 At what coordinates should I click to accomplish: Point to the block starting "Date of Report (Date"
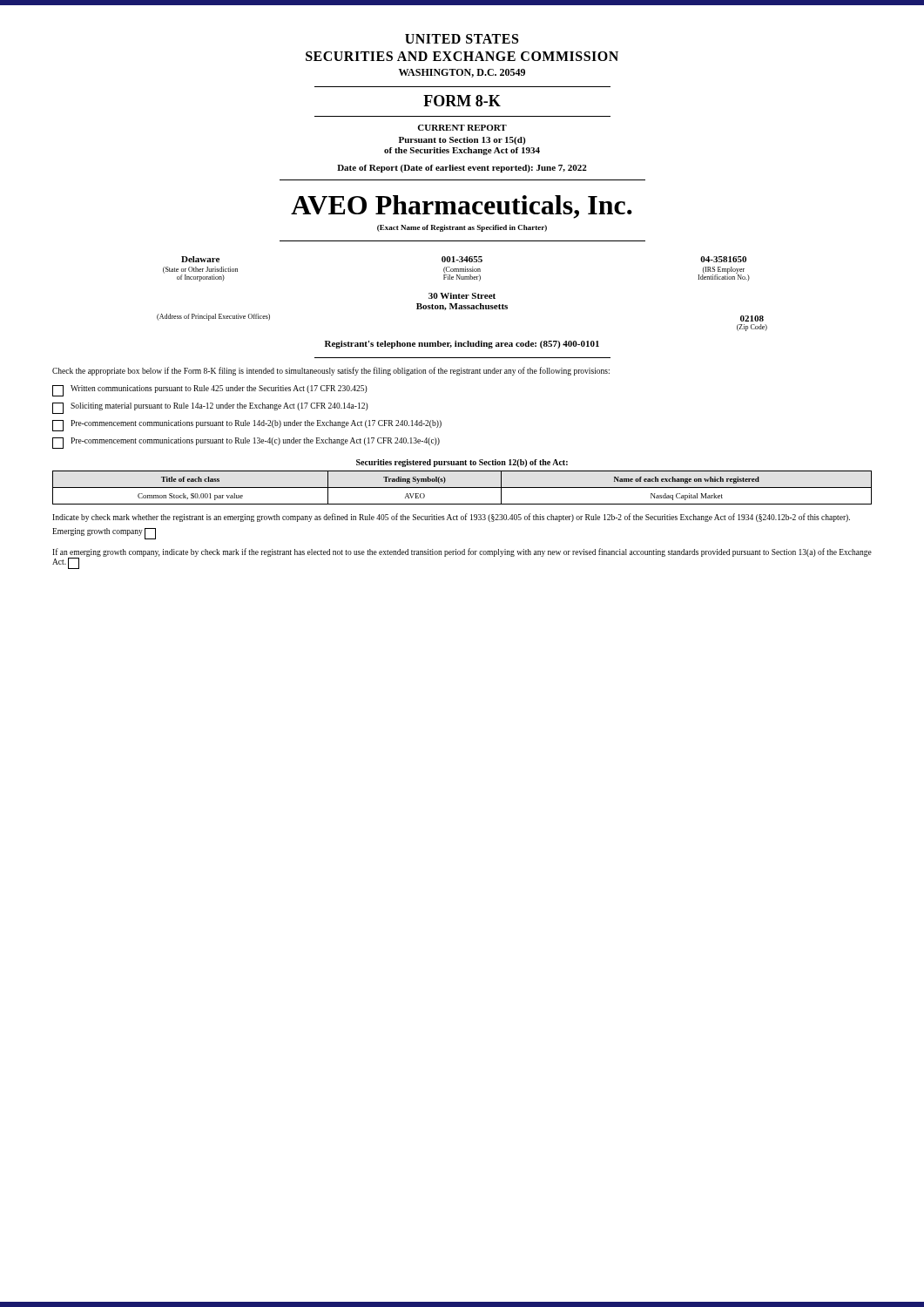pos(462,167)
